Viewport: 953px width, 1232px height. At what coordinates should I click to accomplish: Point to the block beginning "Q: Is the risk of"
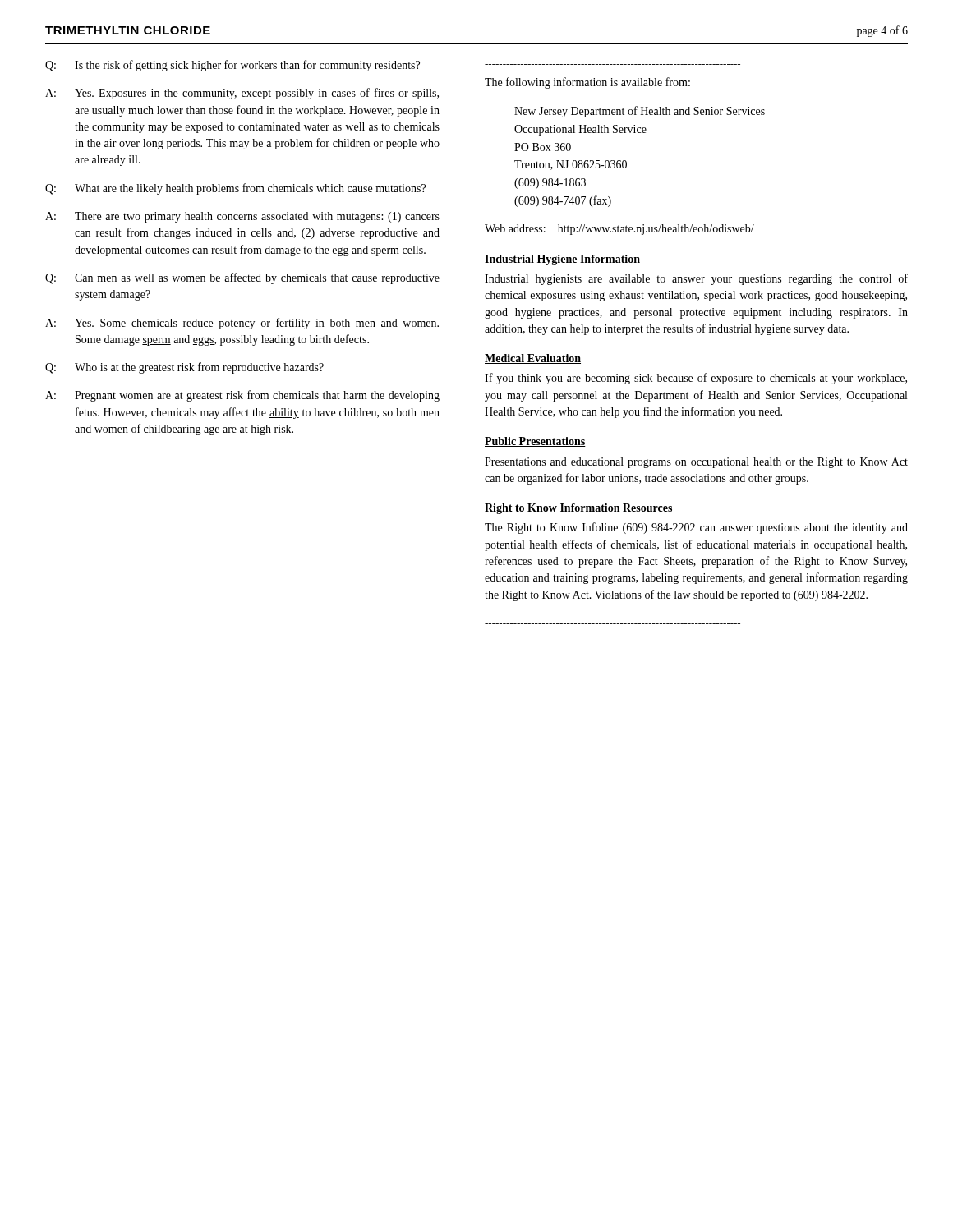tap(242, 66)
